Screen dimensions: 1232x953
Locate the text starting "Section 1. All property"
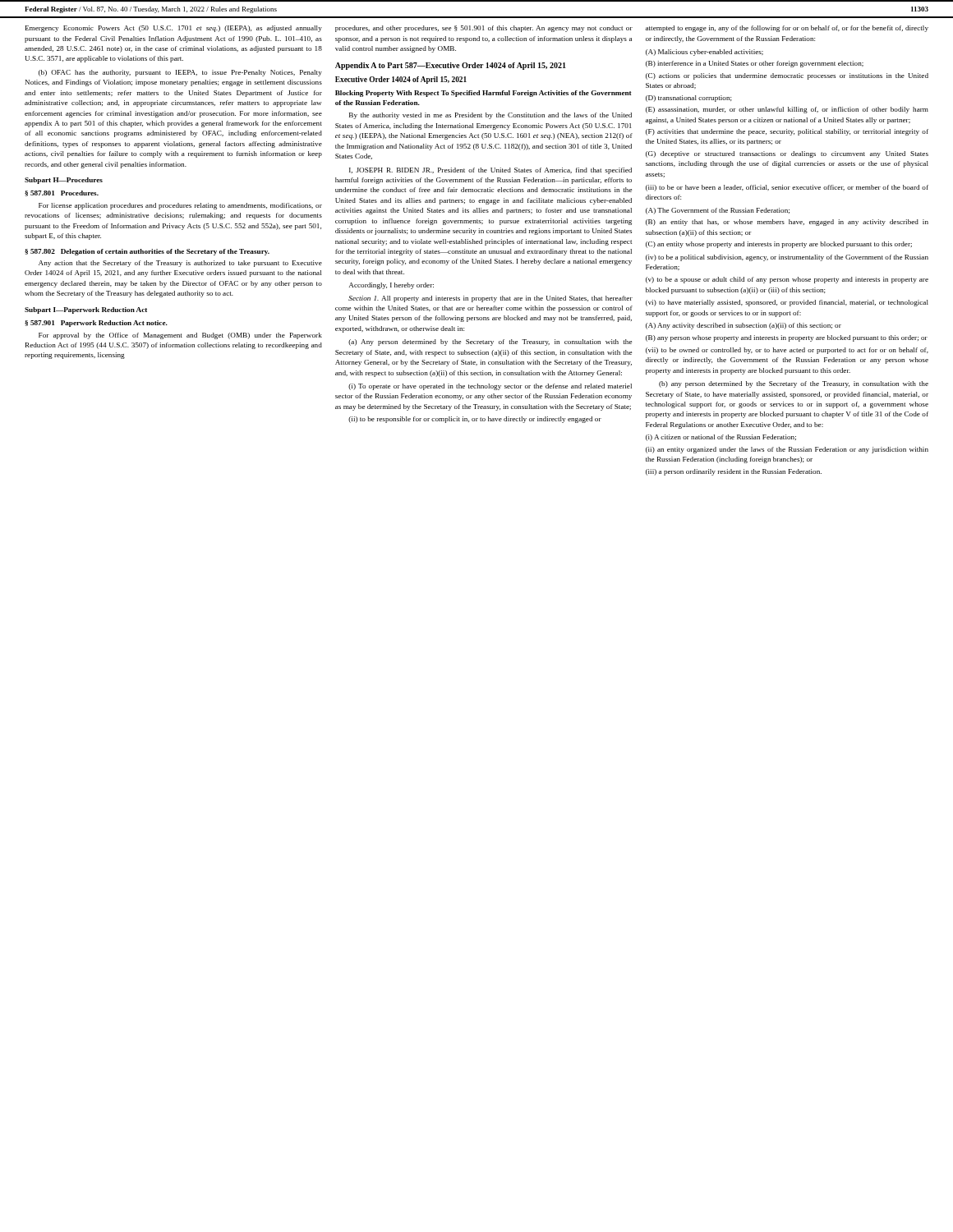484,313
